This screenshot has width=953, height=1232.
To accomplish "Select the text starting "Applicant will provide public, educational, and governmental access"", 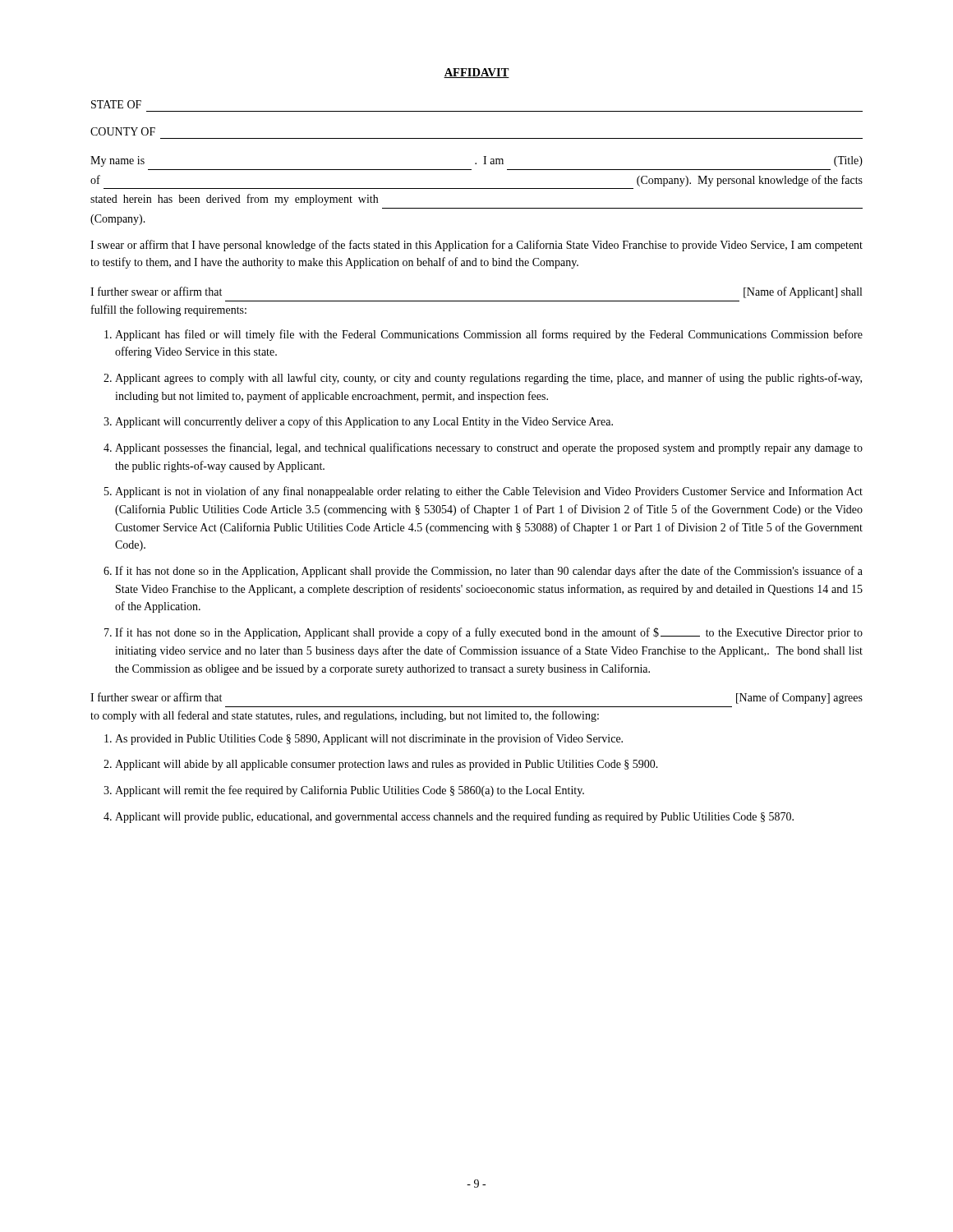I will 455,817.
